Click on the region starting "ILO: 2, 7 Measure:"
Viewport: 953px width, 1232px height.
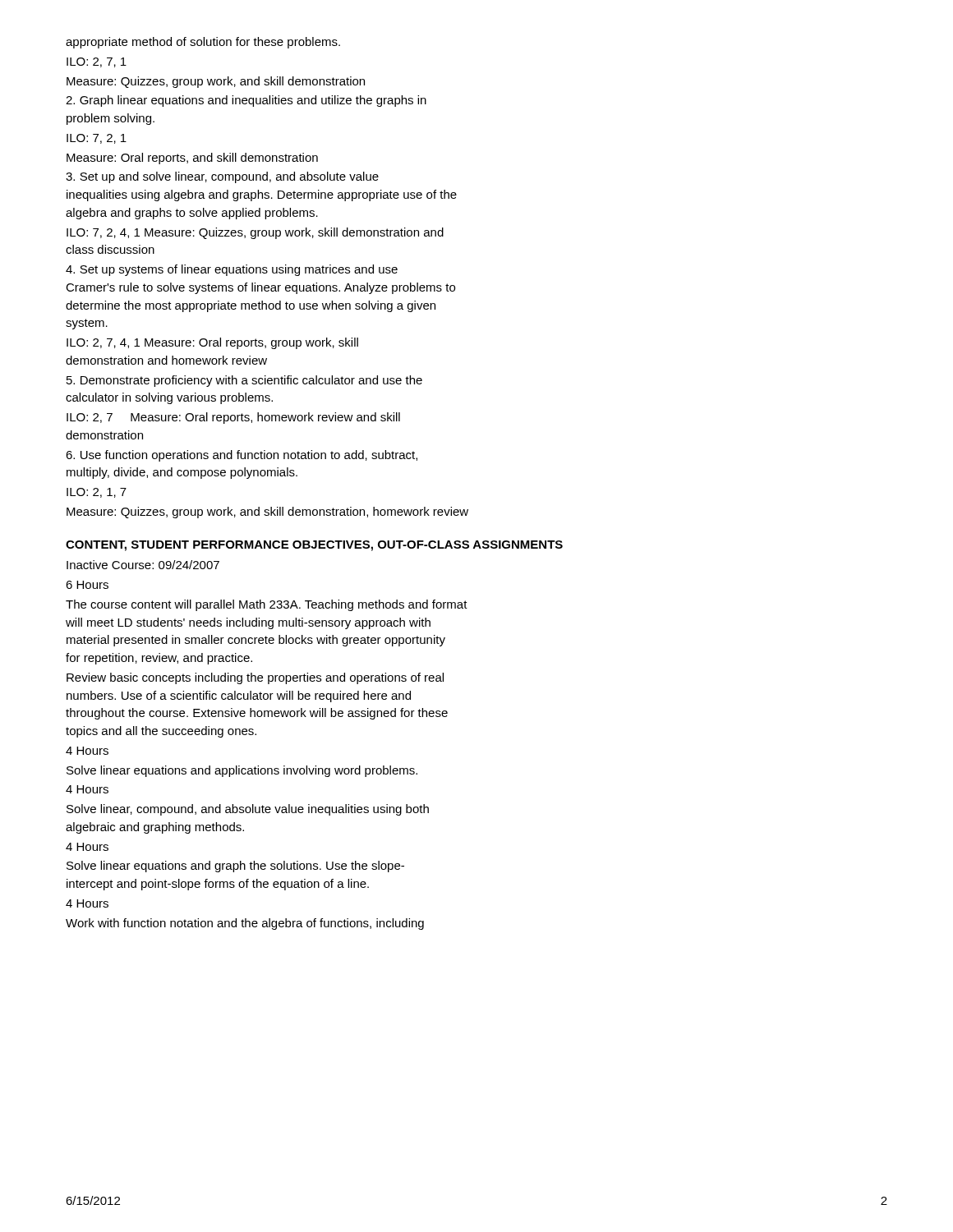pyautogui.click(x=233, y=426)
